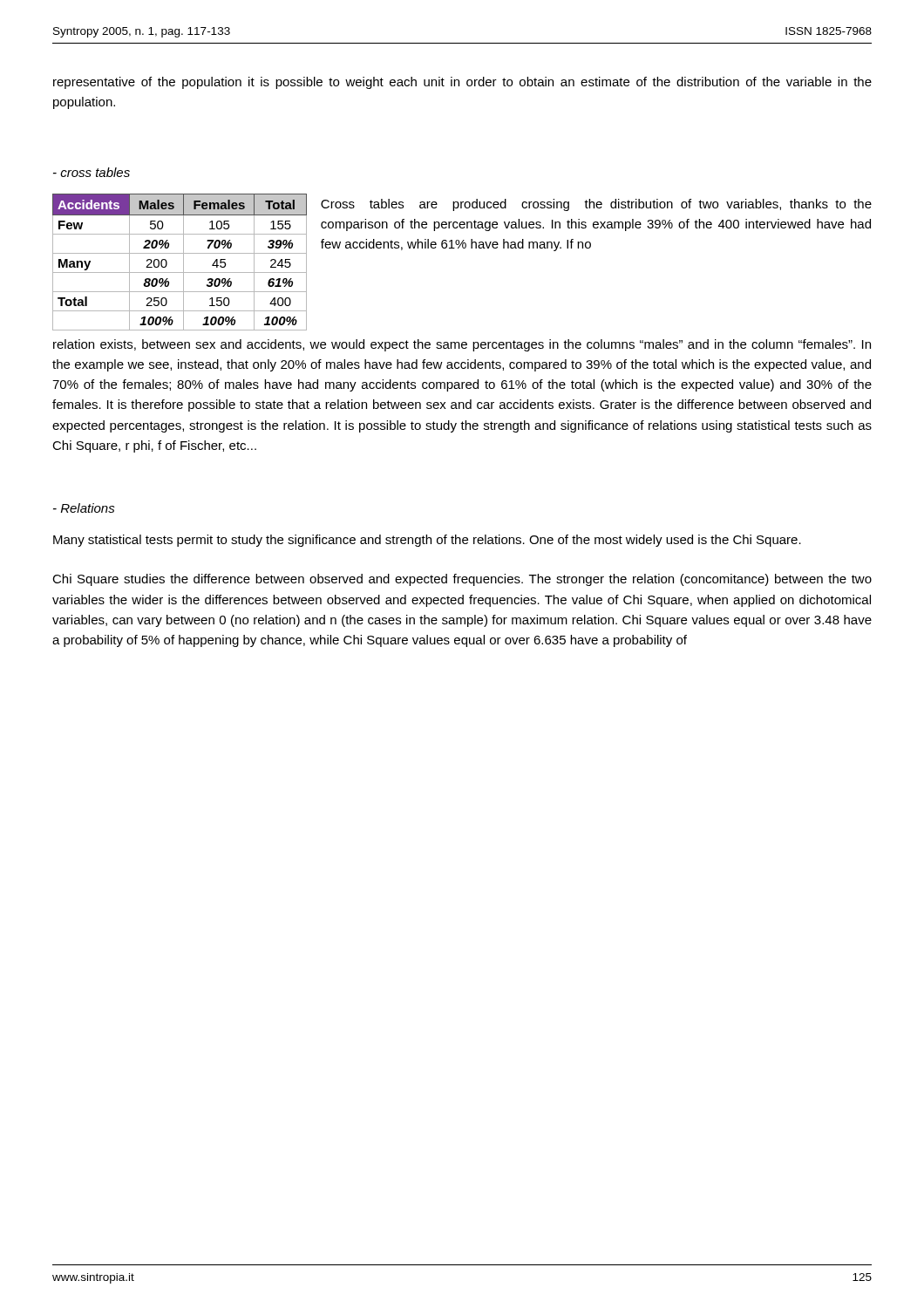The height and width of the screenshot is (1308, 924).
Task: Locate the block of text that opens with "representative of the population"
Action: [462, 92]
